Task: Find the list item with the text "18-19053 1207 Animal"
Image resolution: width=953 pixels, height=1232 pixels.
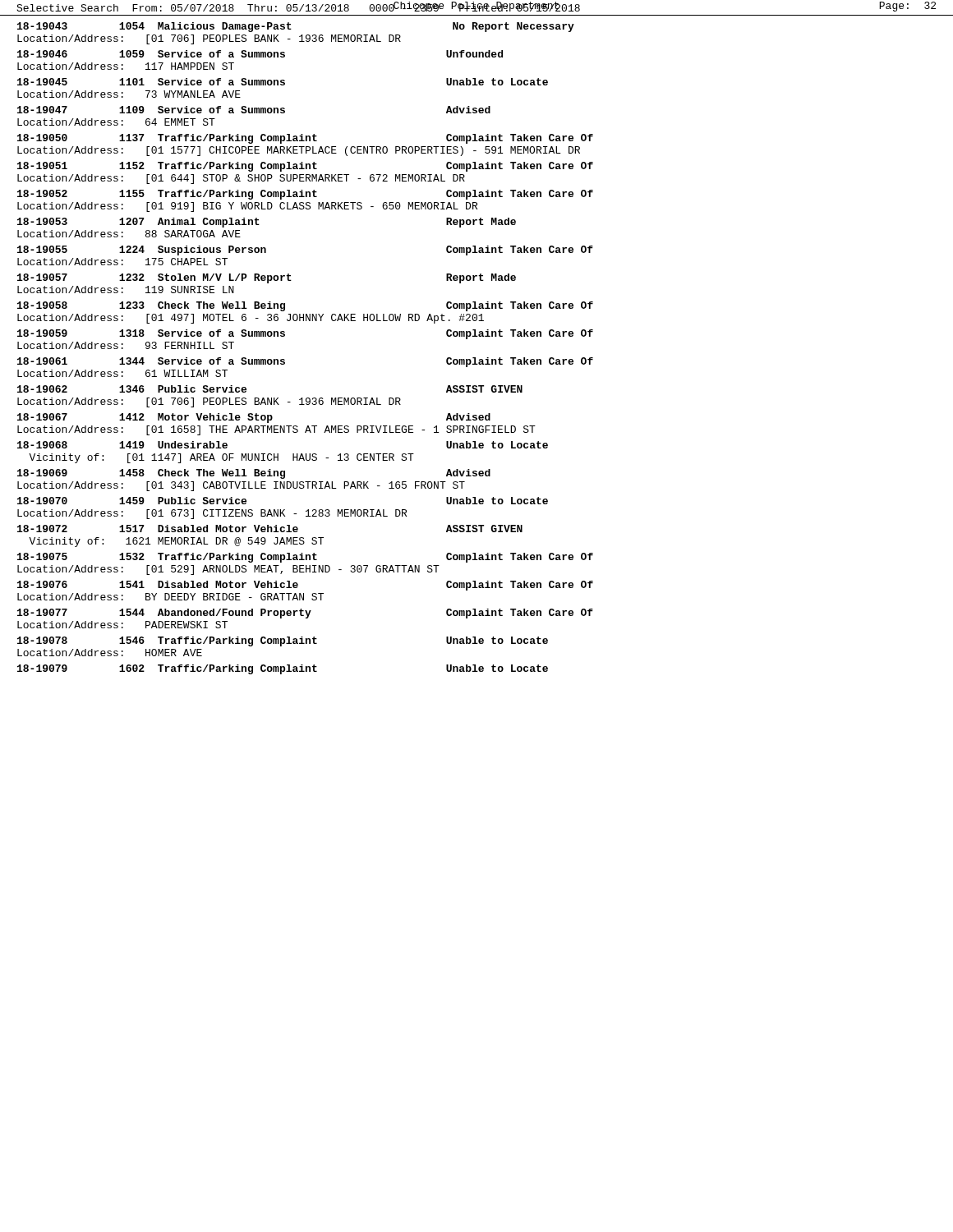Action: tap(476, 228)
